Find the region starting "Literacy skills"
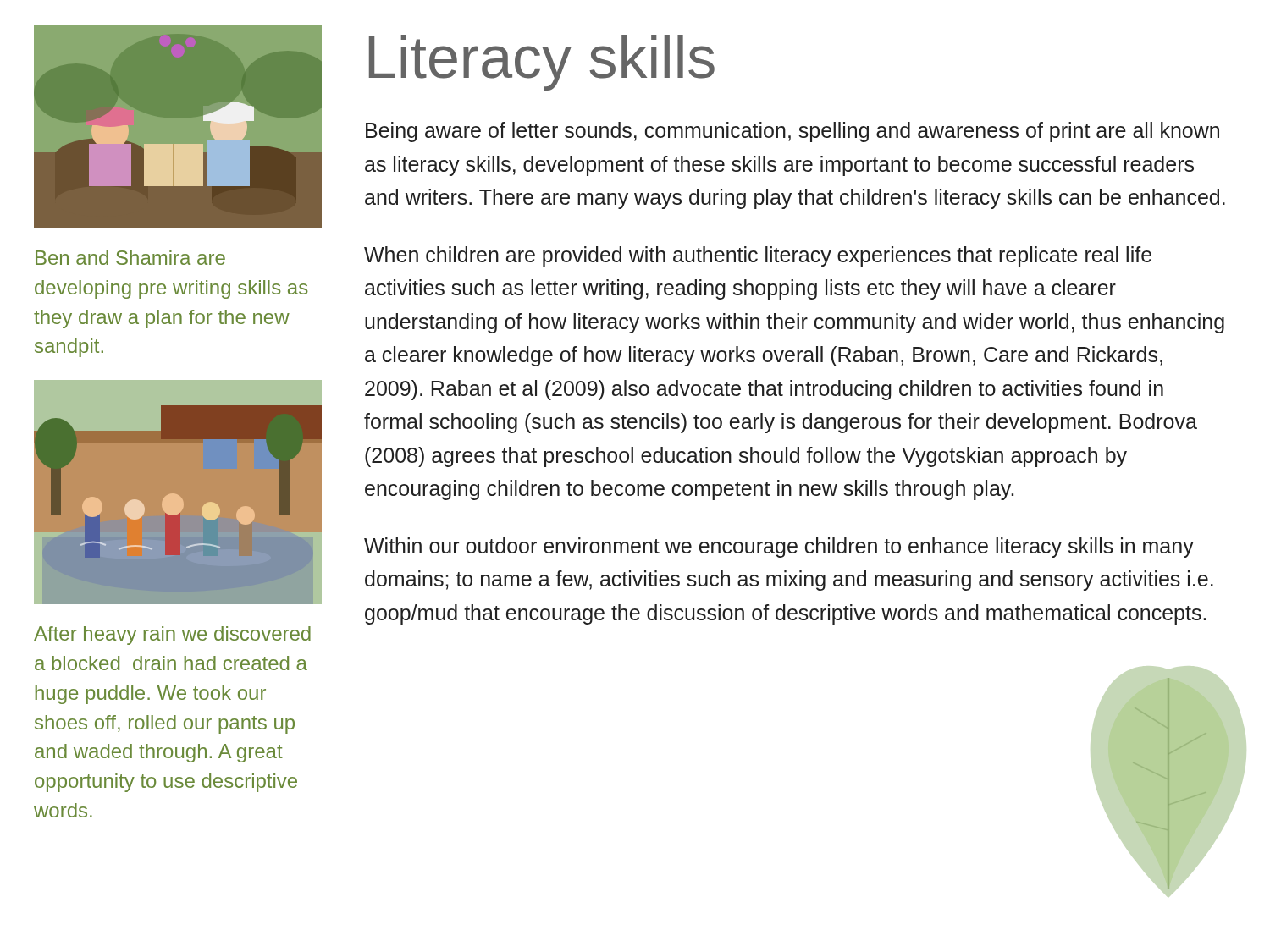The width and height of the screenshot is (1270, 952). (x=540, y=58)
